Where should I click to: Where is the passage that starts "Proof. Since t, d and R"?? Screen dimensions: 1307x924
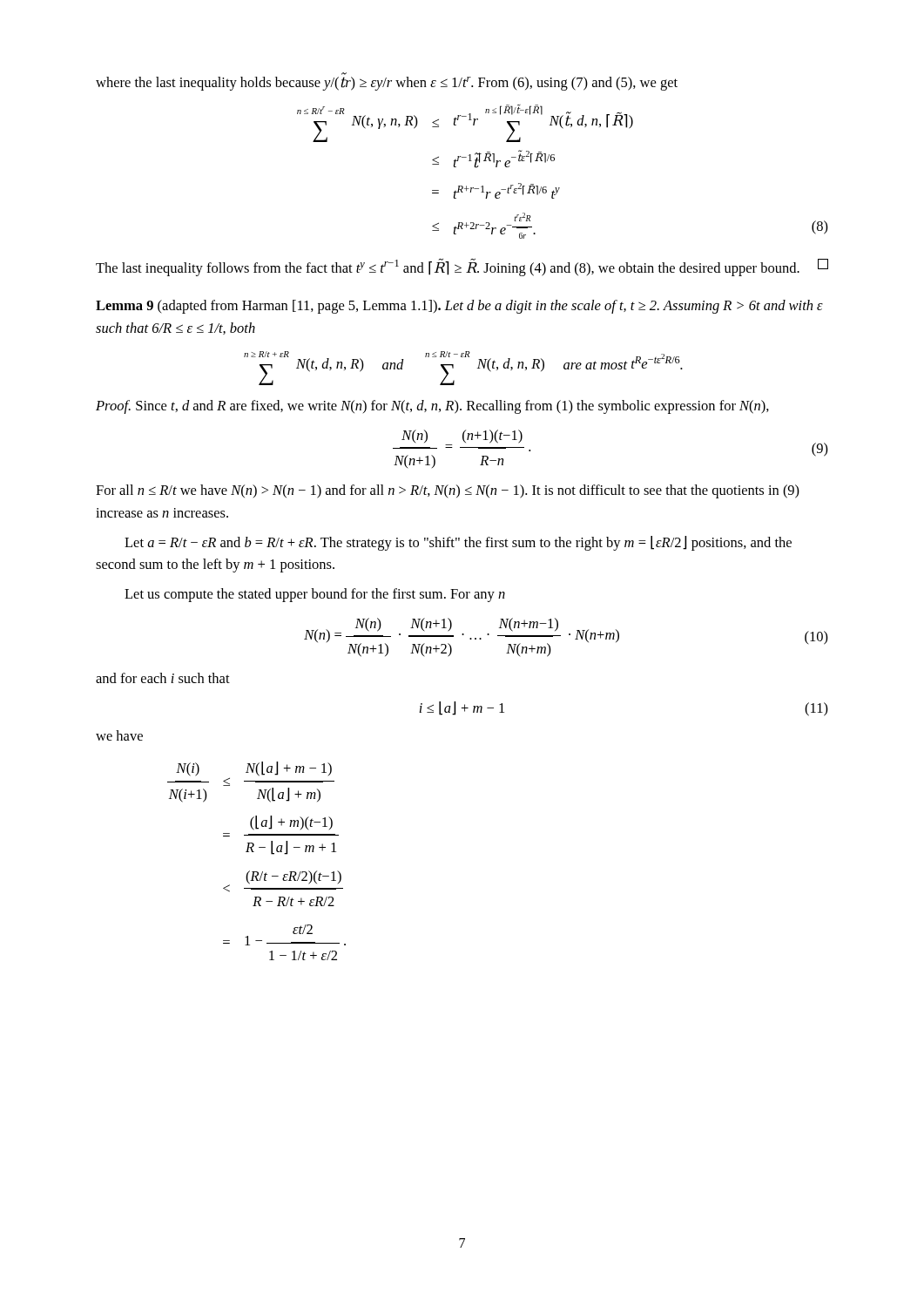433,406
